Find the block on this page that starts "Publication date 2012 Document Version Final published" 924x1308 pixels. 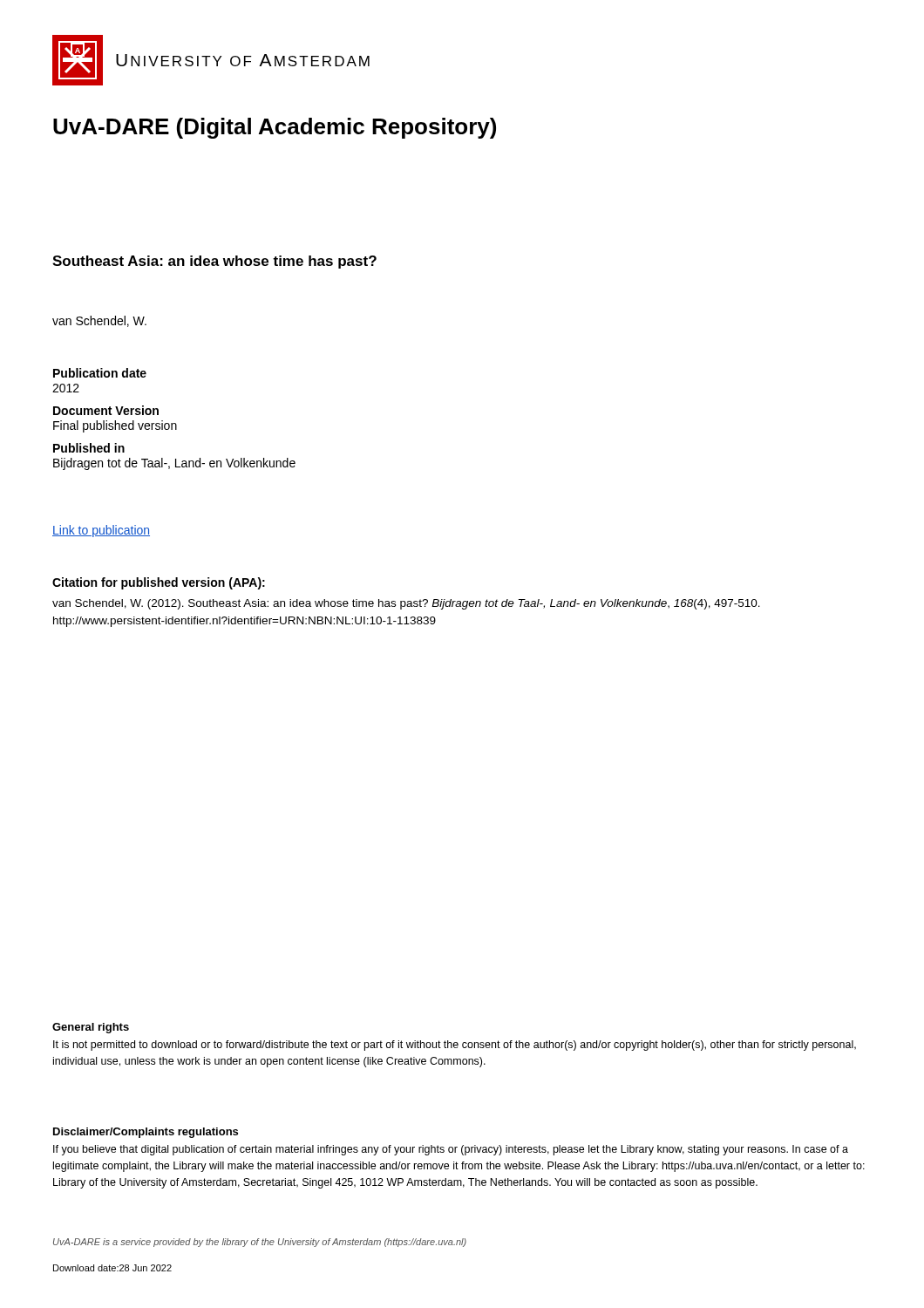[x=100, y=373]
